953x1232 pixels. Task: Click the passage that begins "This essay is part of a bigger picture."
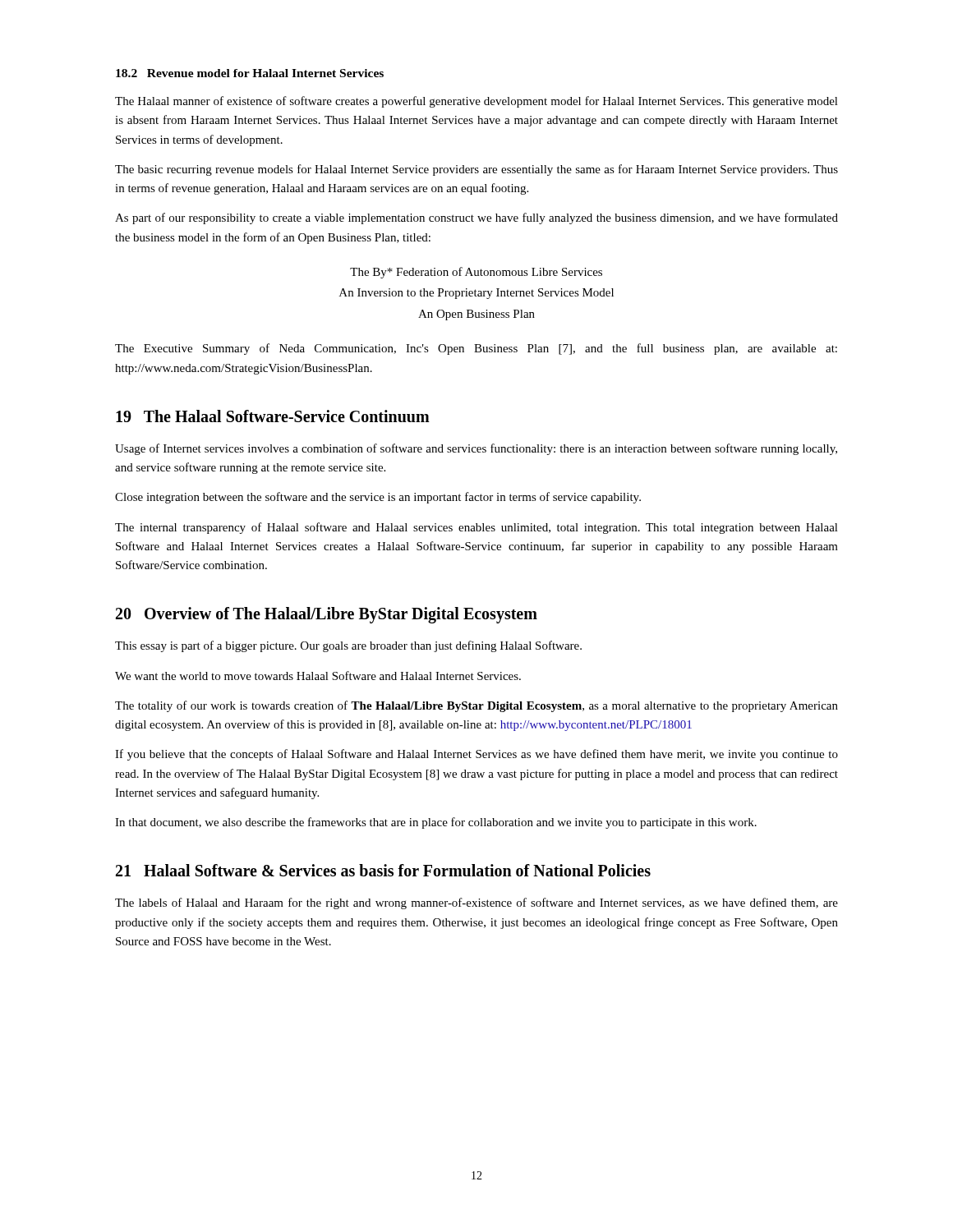pyautogui.click(x=476, y=646)
